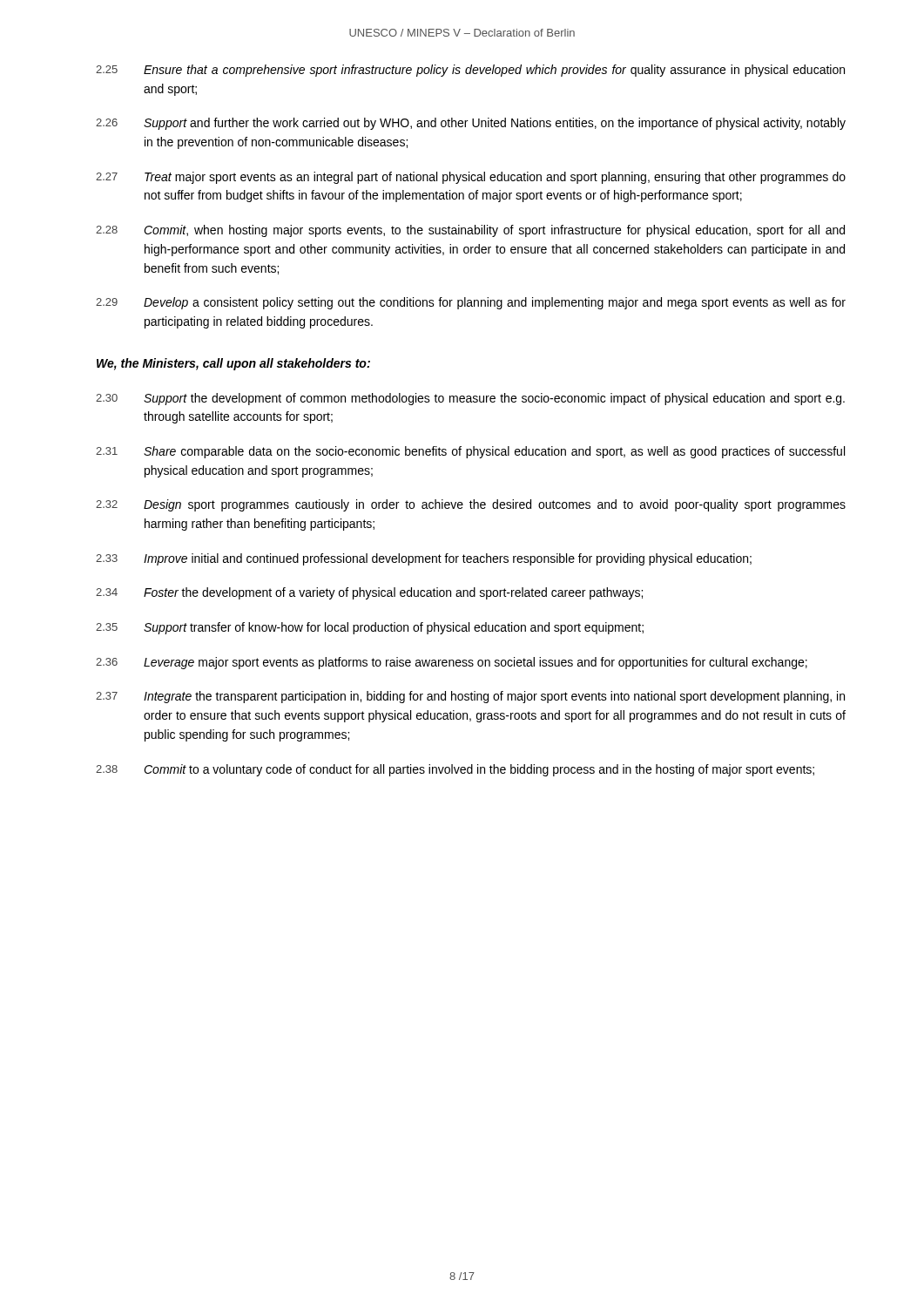Find the region starting "2.35 Support transfer of know-how"
This screenshot has width=924, height=1307.
pos(471,628)
